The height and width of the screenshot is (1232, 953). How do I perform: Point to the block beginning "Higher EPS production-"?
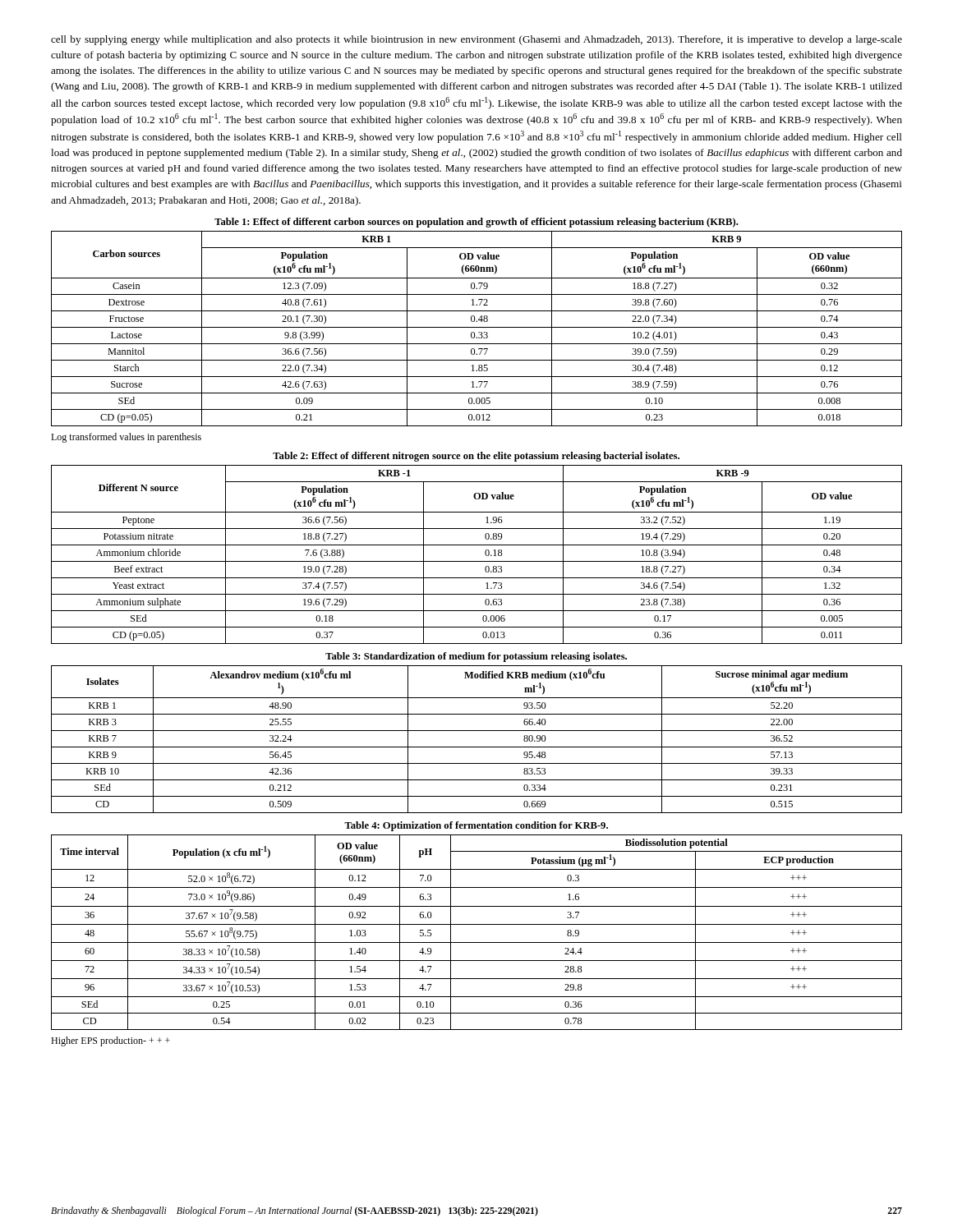[111, 1041]
